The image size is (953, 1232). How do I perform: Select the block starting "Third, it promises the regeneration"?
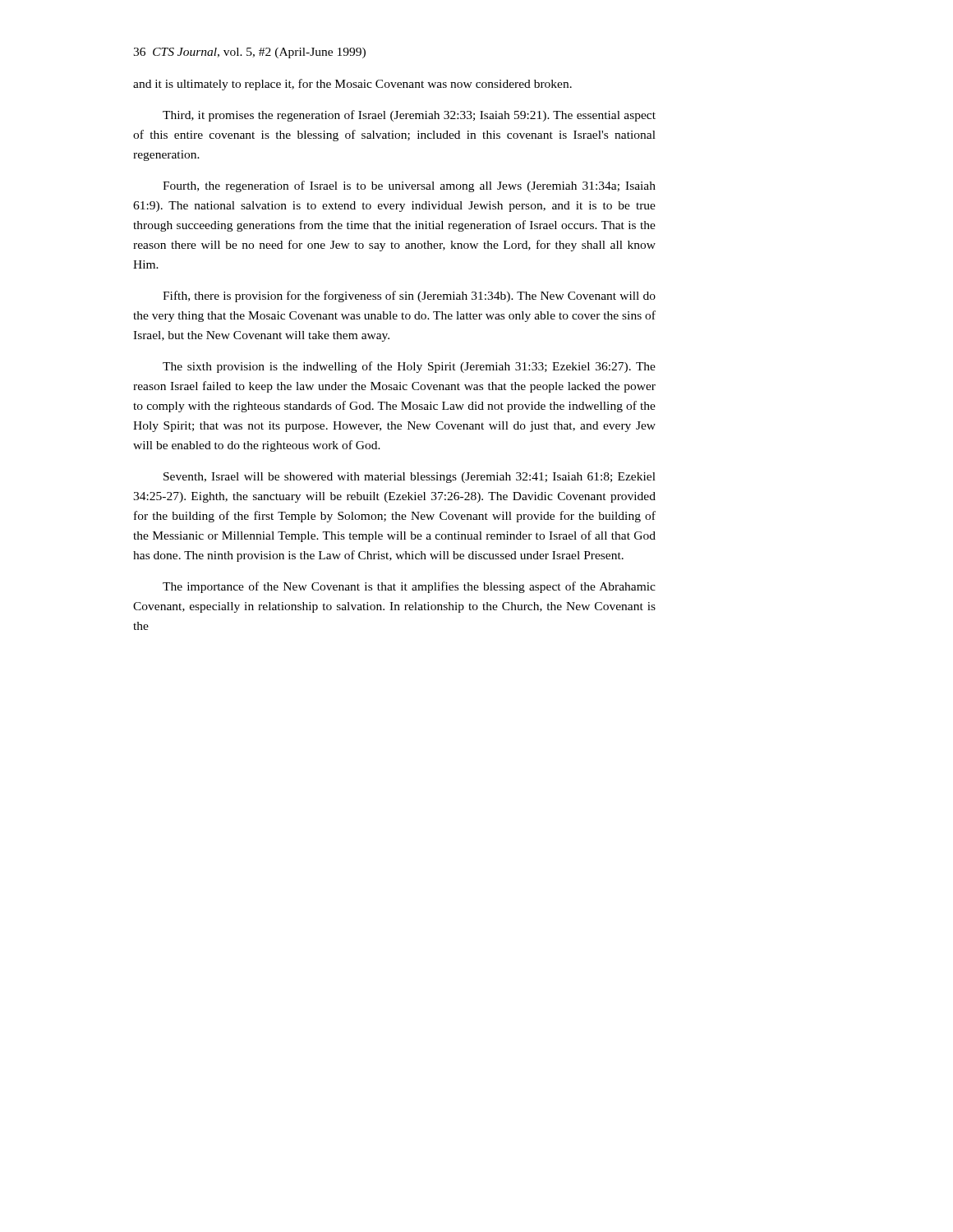pos(394,134)
